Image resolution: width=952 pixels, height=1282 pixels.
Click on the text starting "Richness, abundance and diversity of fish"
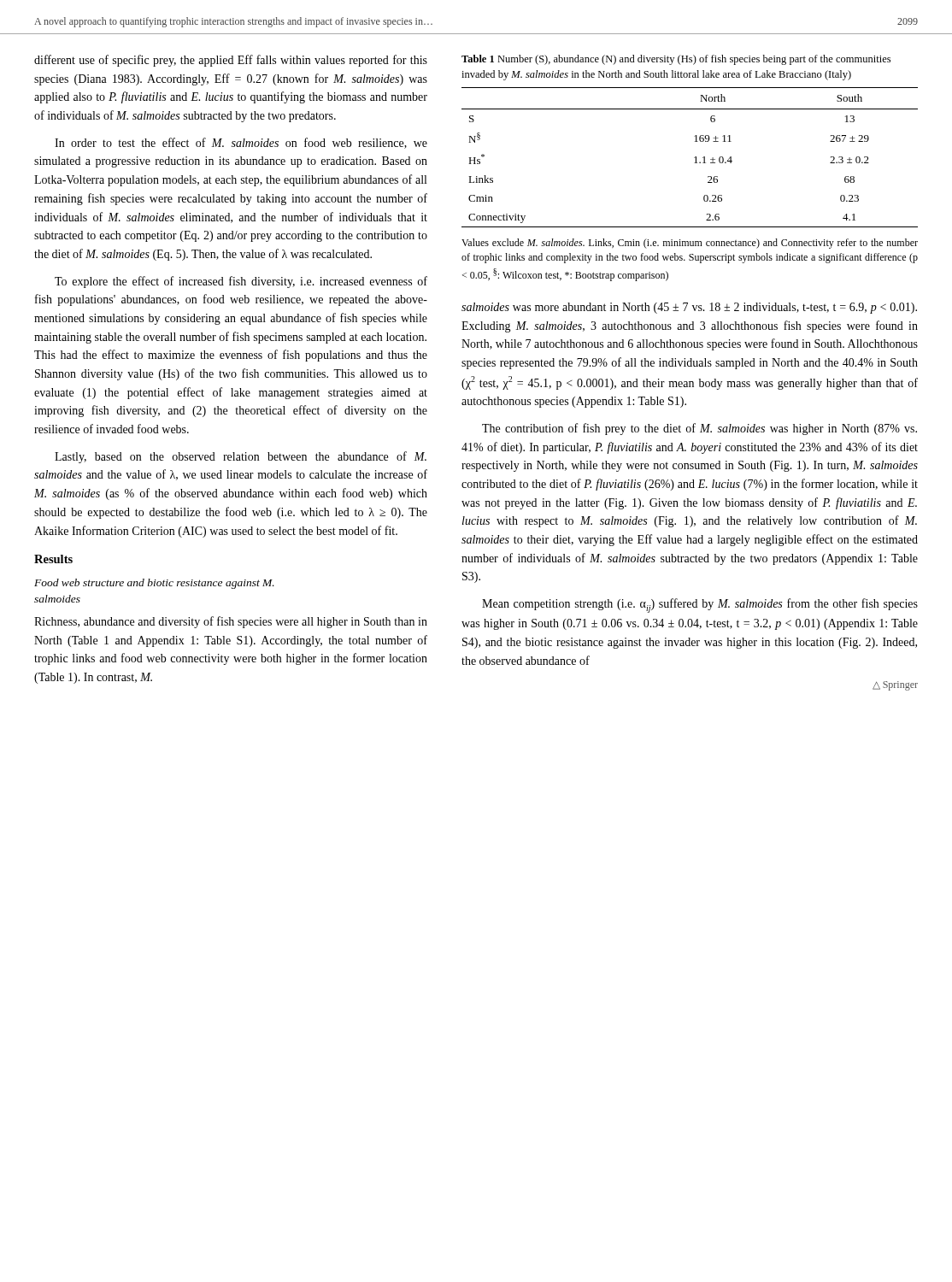[x=231, y=650]
